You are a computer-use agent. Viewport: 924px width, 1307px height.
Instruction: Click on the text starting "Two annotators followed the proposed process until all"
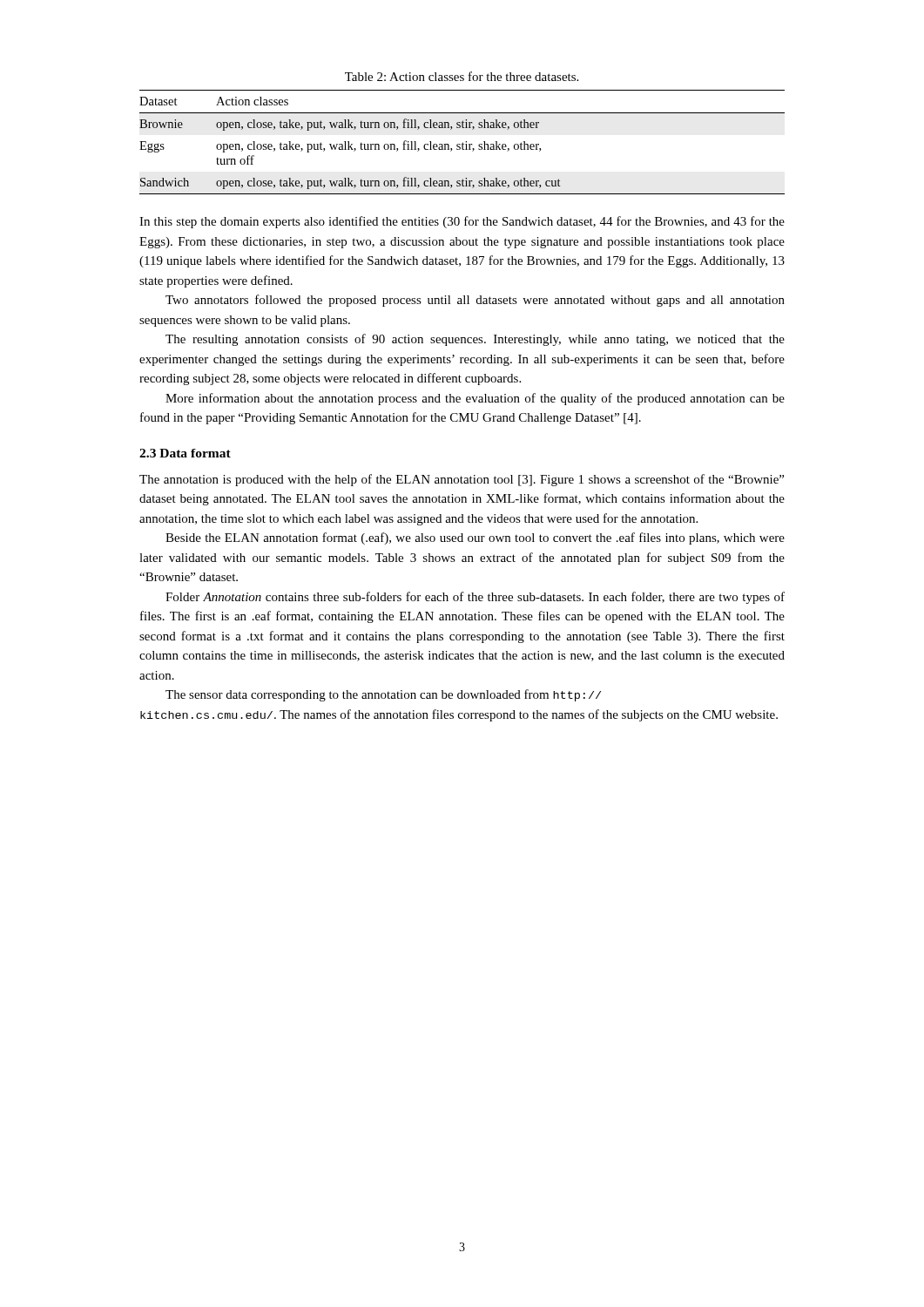point(462,310)
